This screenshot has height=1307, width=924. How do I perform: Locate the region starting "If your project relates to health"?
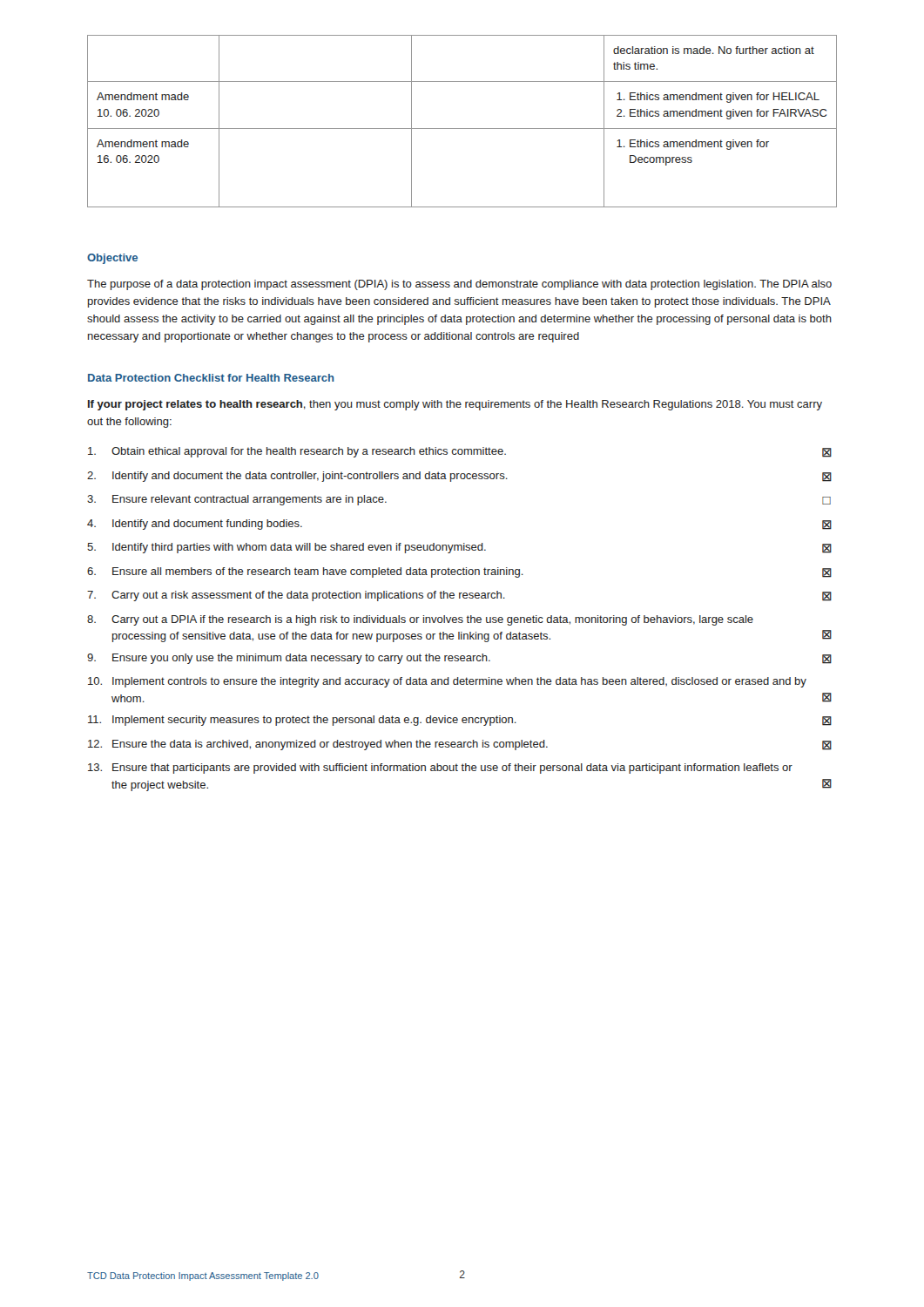point(462,413)
